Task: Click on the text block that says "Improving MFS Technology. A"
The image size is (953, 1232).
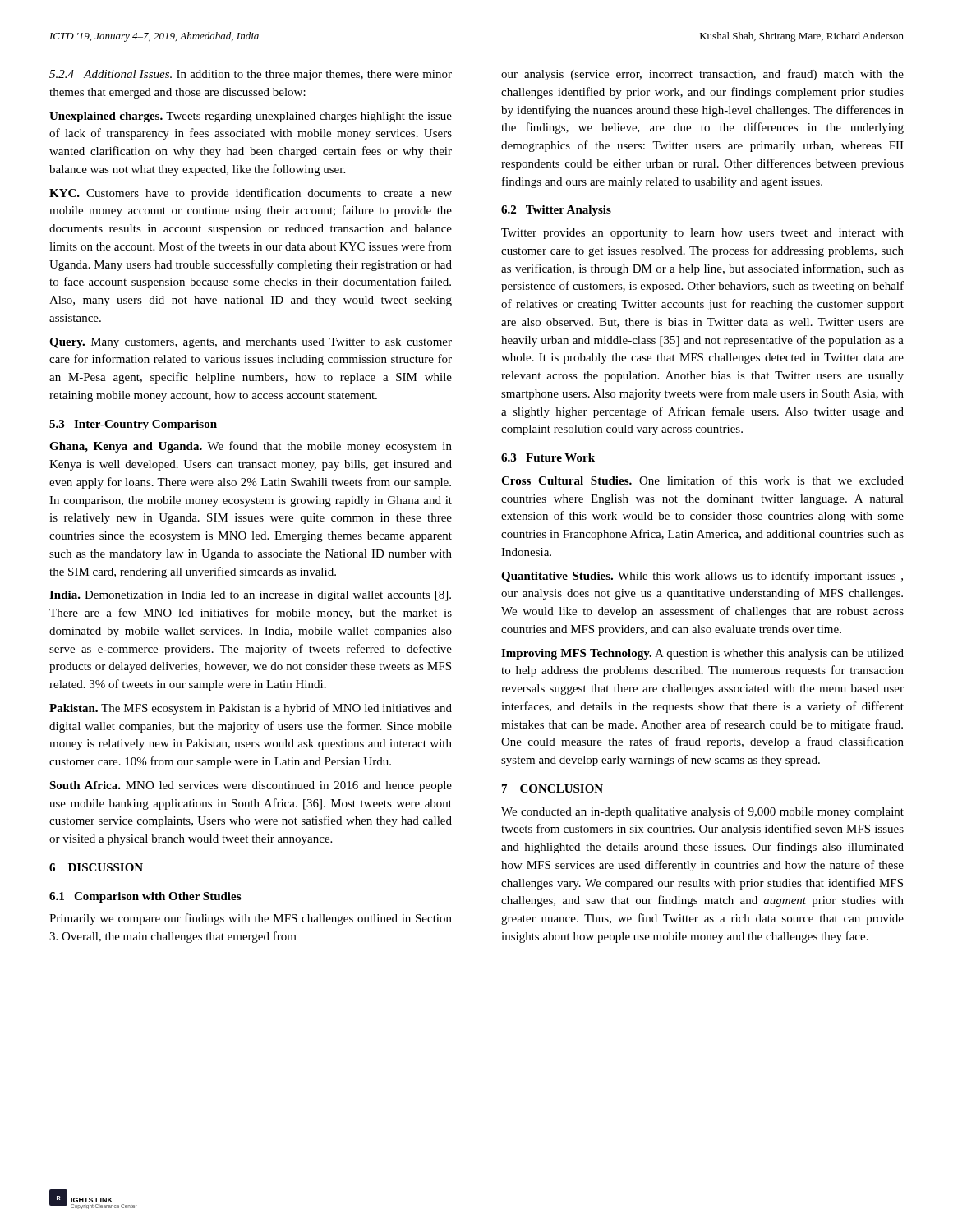Action: pyautogui.click(x=702, y=707)
